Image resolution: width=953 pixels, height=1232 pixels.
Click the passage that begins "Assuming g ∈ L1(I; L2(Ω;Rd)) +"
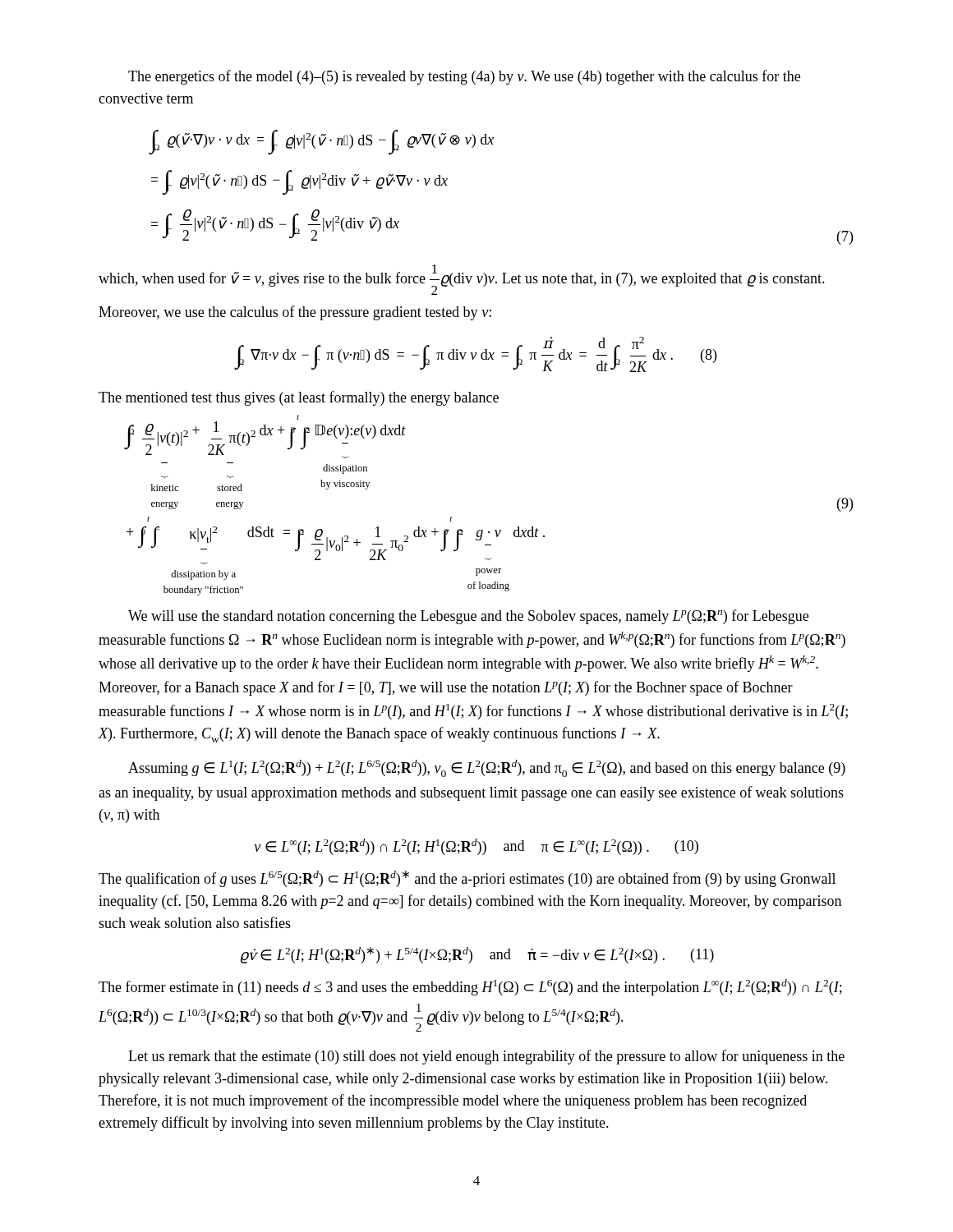coord(472,790)
